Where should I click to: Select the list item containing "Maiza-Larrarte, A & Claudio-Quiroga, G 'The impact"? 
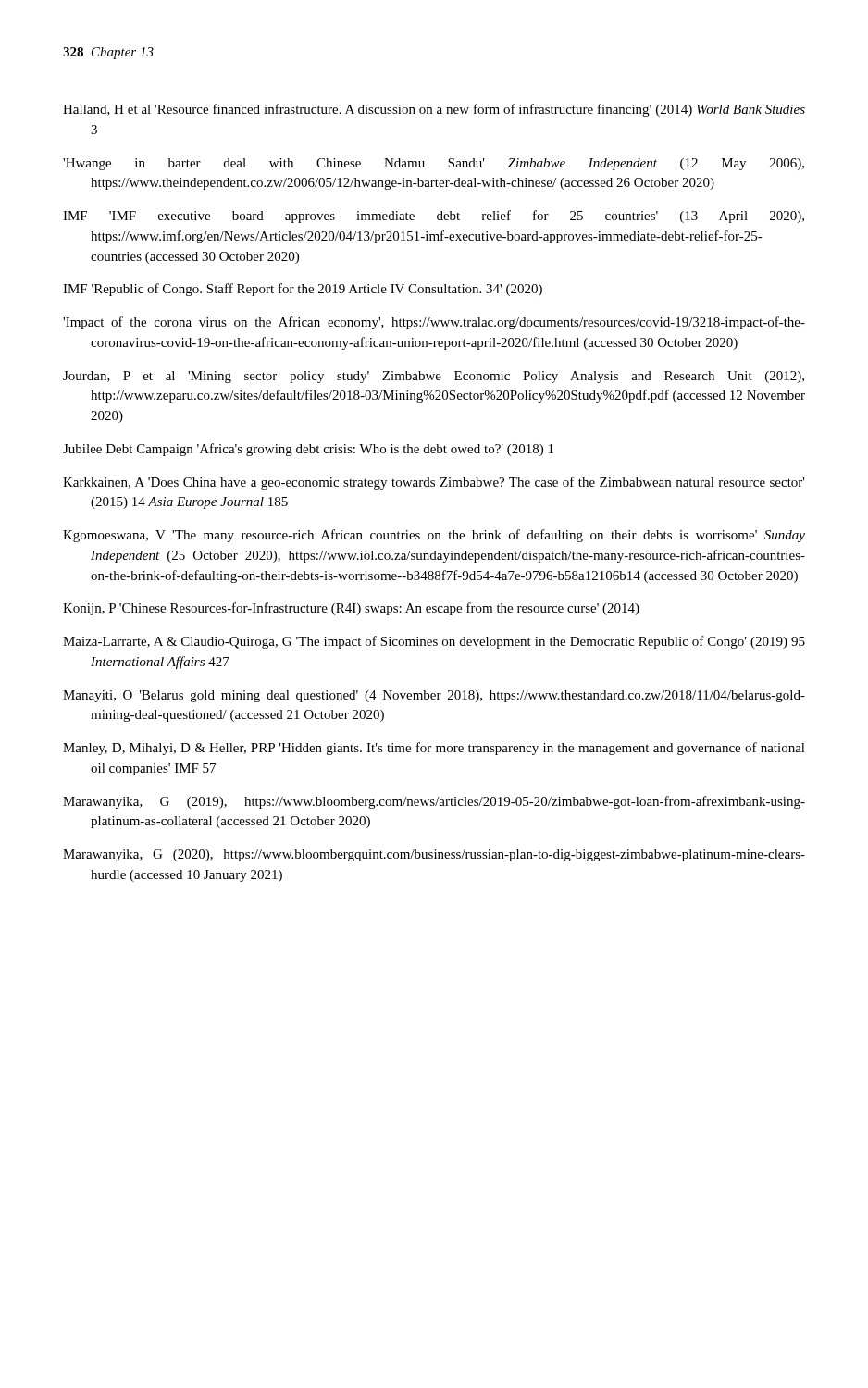434,652
